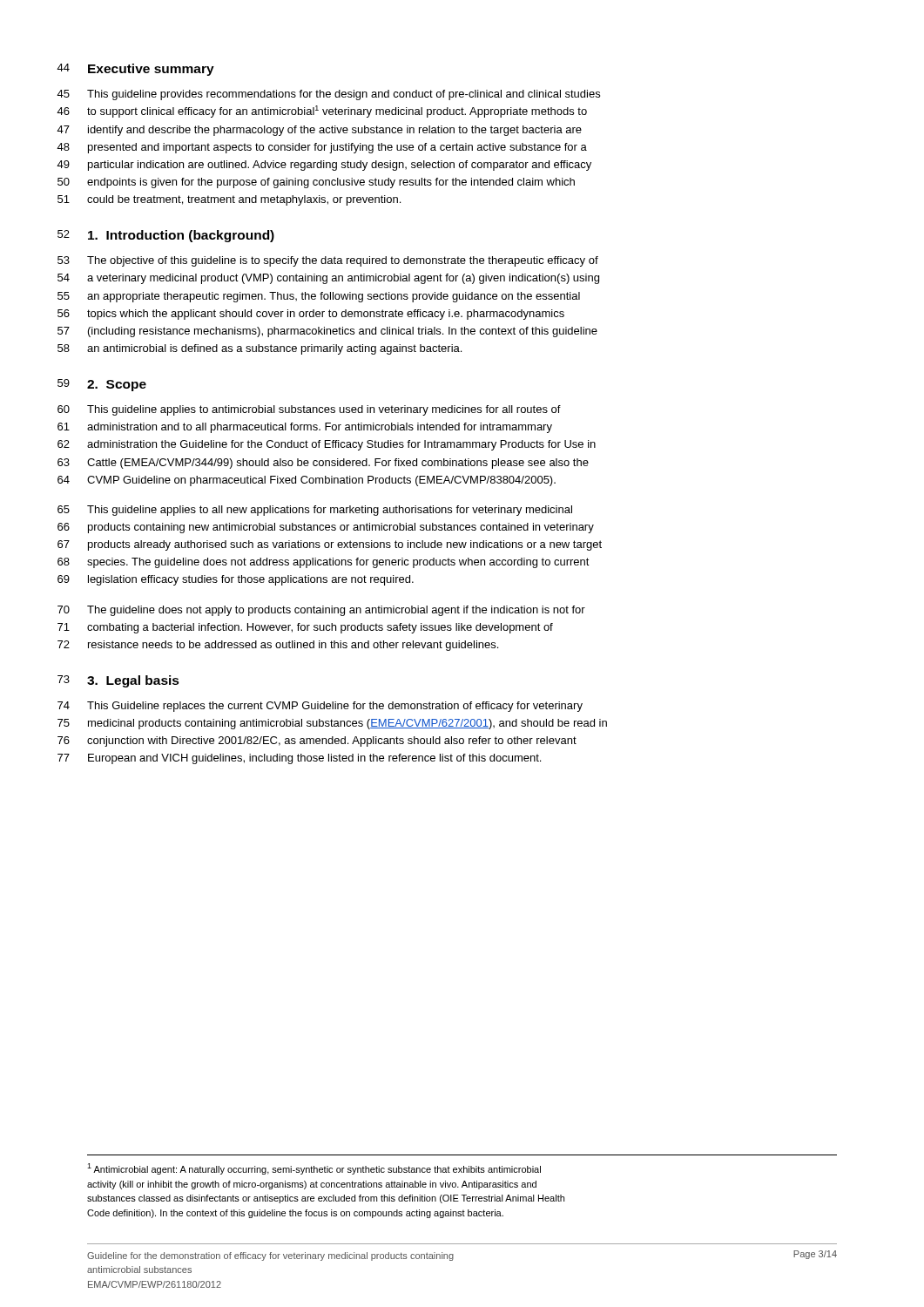924x1307 pixels.
Task: Click on the section header containing "73 3. Legal"
Action: click(133, 680)
